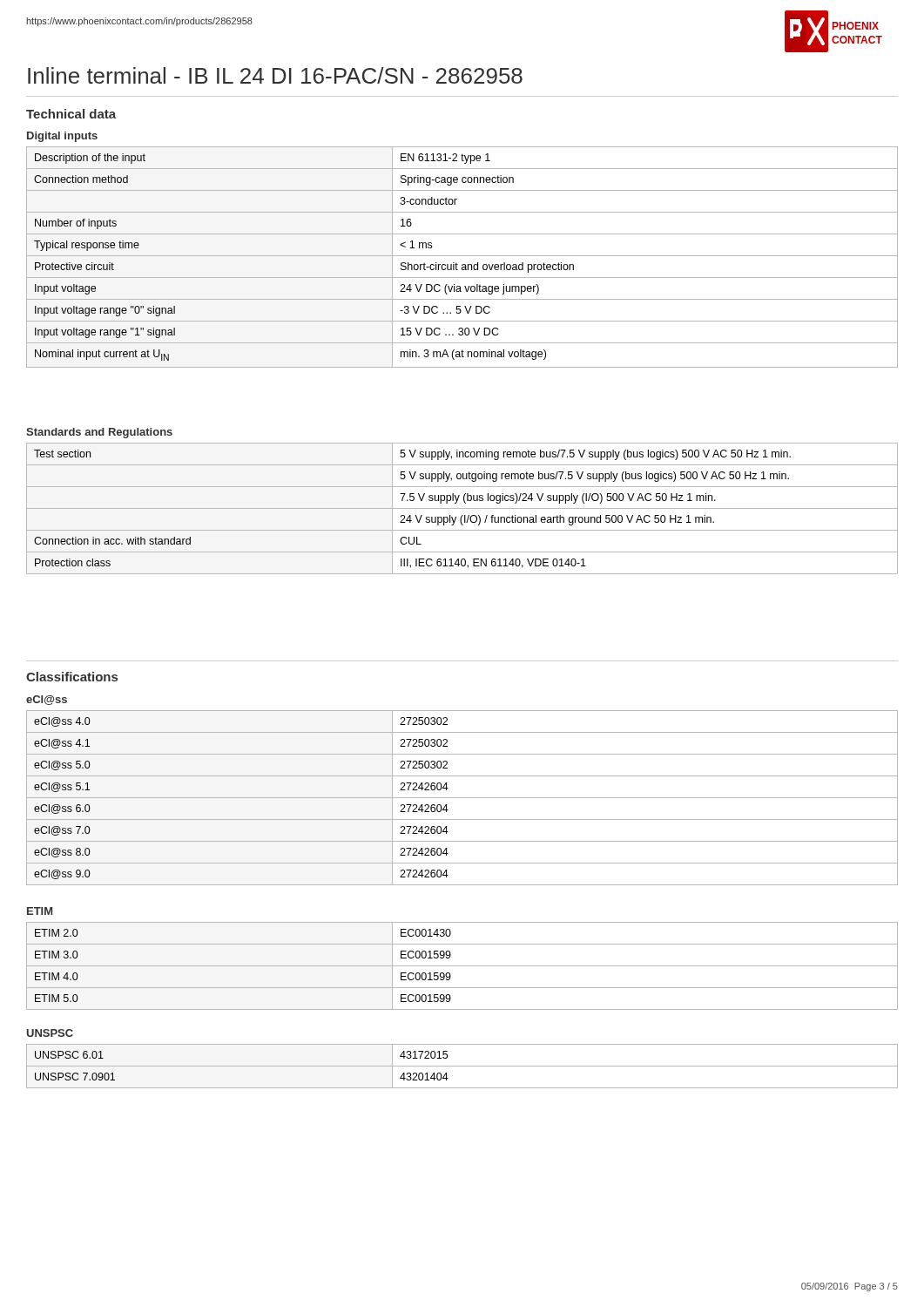The image size is (924, 1307).
Task: Select the table that reads "ETIM 5.0"
Action: (462, 966)
